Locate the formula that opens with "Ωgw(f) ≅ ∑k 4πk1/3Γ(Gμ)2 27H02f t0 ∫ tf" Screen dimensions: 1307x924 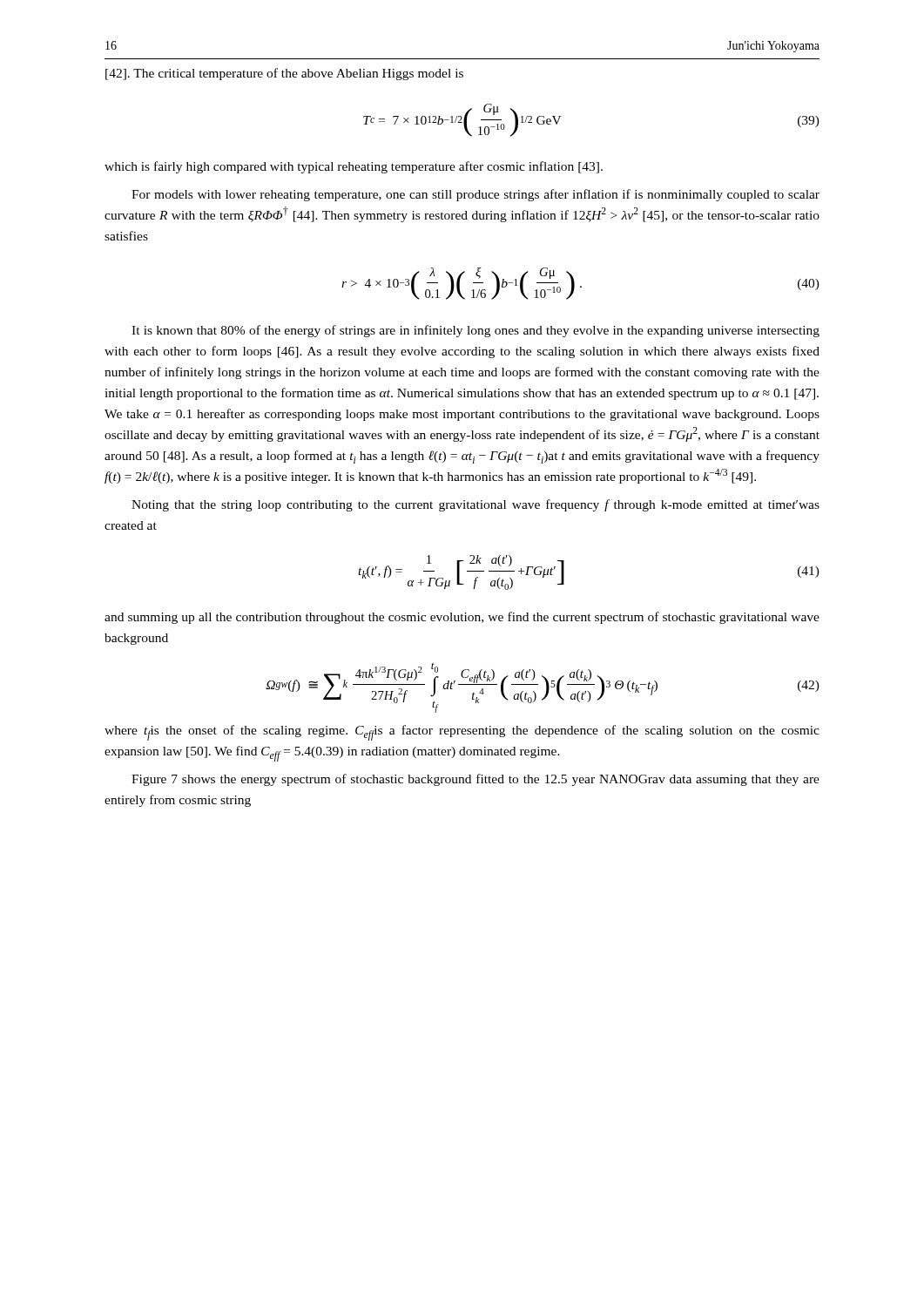tap(462, 685)
